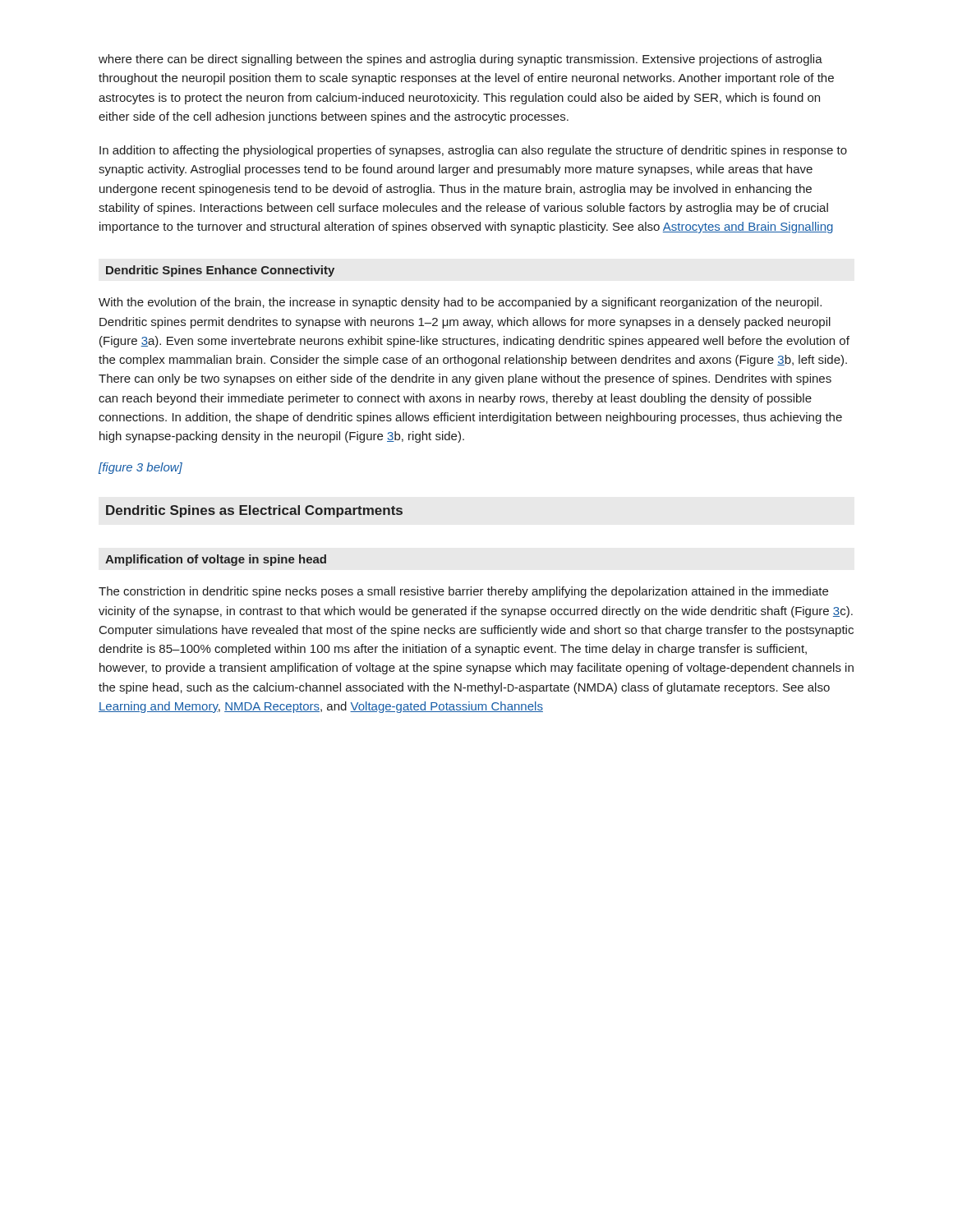The image size is (953, 1232).
Task: Point to the block beginning "The constriction in dendritic spine necks poses"
Action: [x=476, y=649]
